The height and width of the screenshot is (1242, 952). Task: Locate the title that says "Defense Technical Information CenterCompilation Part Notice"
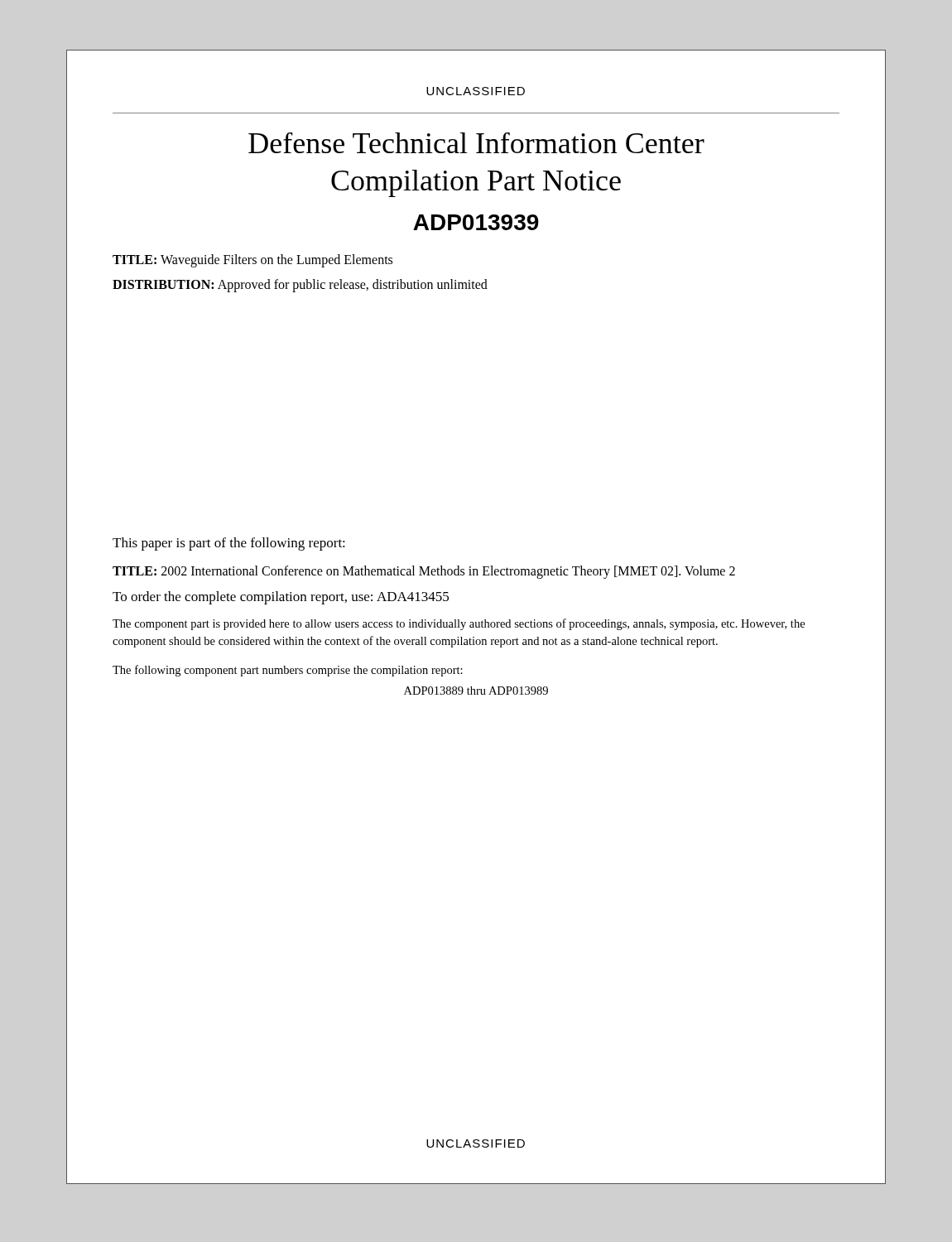click(476, 162)
